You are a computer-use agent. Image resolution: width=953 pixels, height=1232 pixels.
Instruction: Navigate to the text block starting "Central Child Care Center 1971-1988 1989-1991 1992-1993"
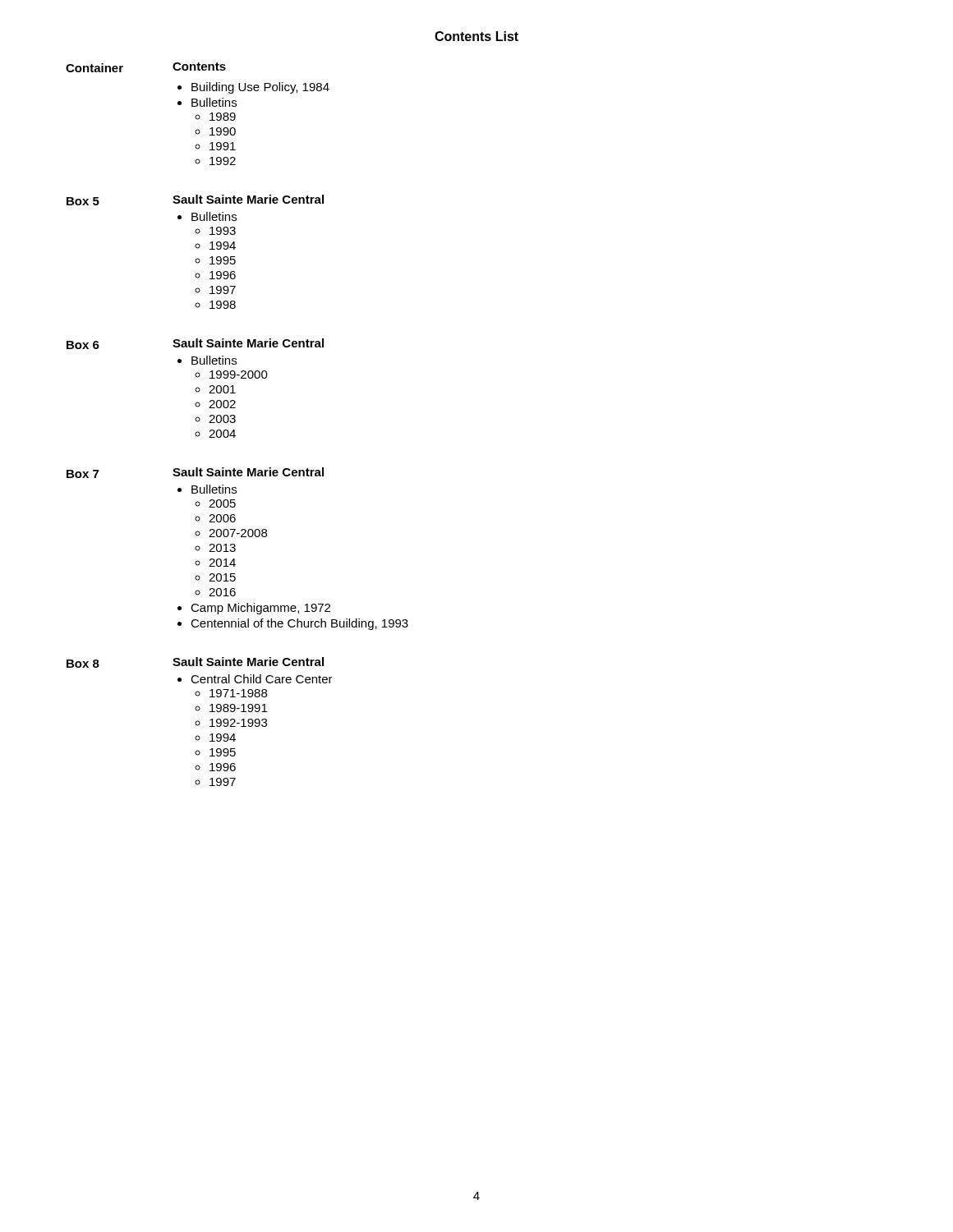click(262, 679)
